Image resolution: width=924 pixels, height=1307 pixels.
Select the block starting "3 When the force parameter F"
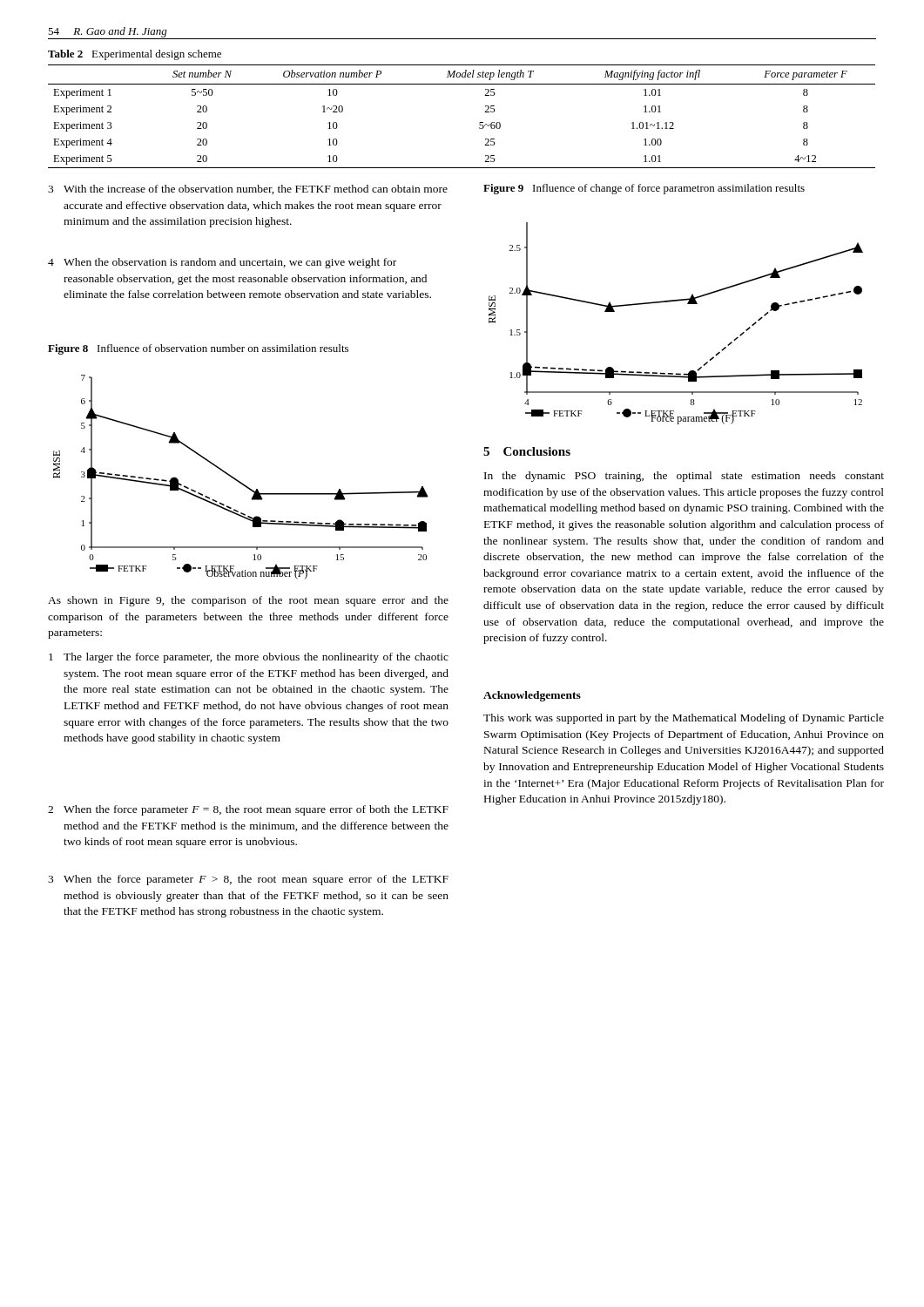coord(248,896)
